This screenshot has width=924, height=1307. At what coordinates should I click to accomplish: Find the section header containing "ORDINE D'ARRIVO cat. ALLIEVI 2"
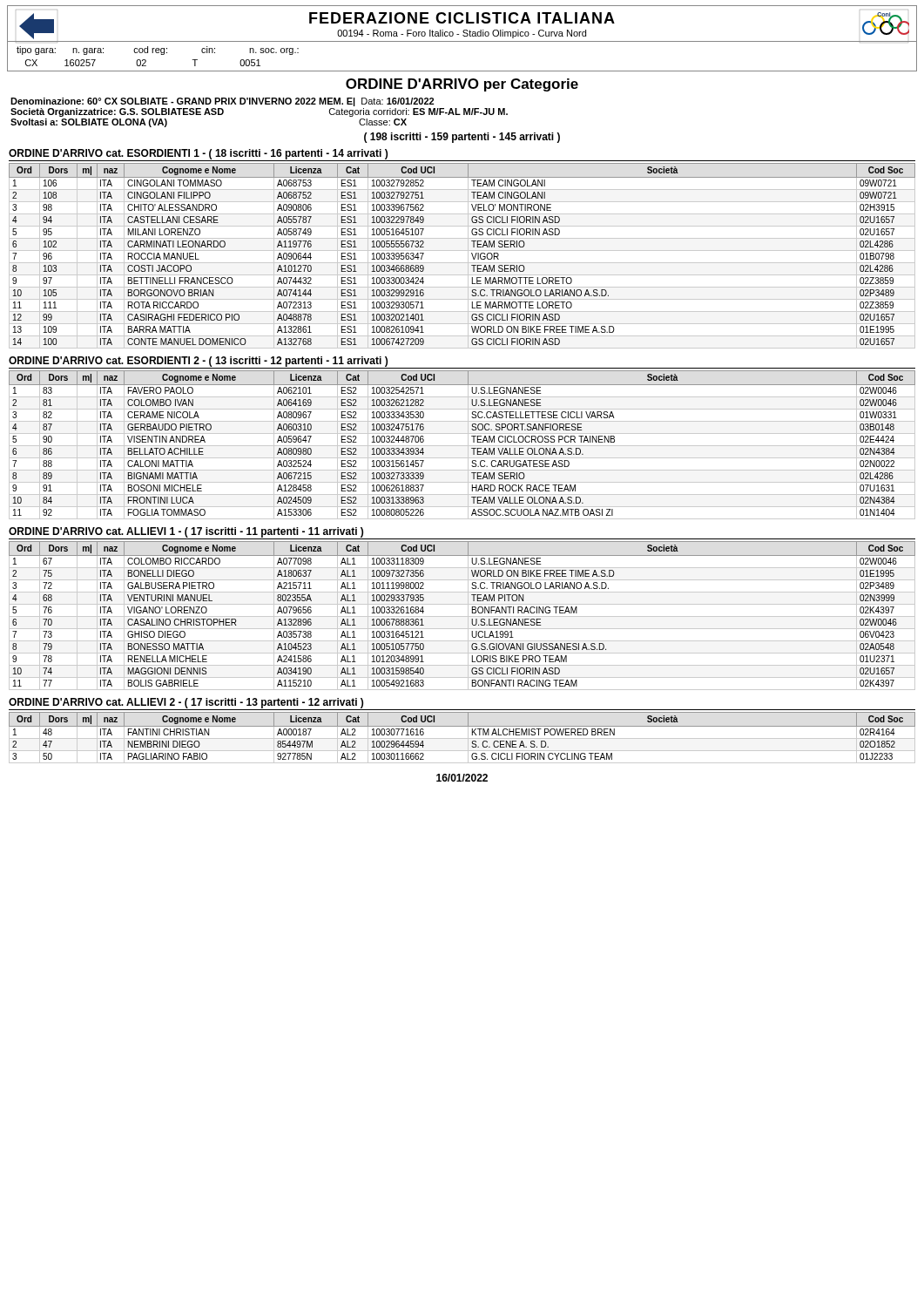(186, 702)
